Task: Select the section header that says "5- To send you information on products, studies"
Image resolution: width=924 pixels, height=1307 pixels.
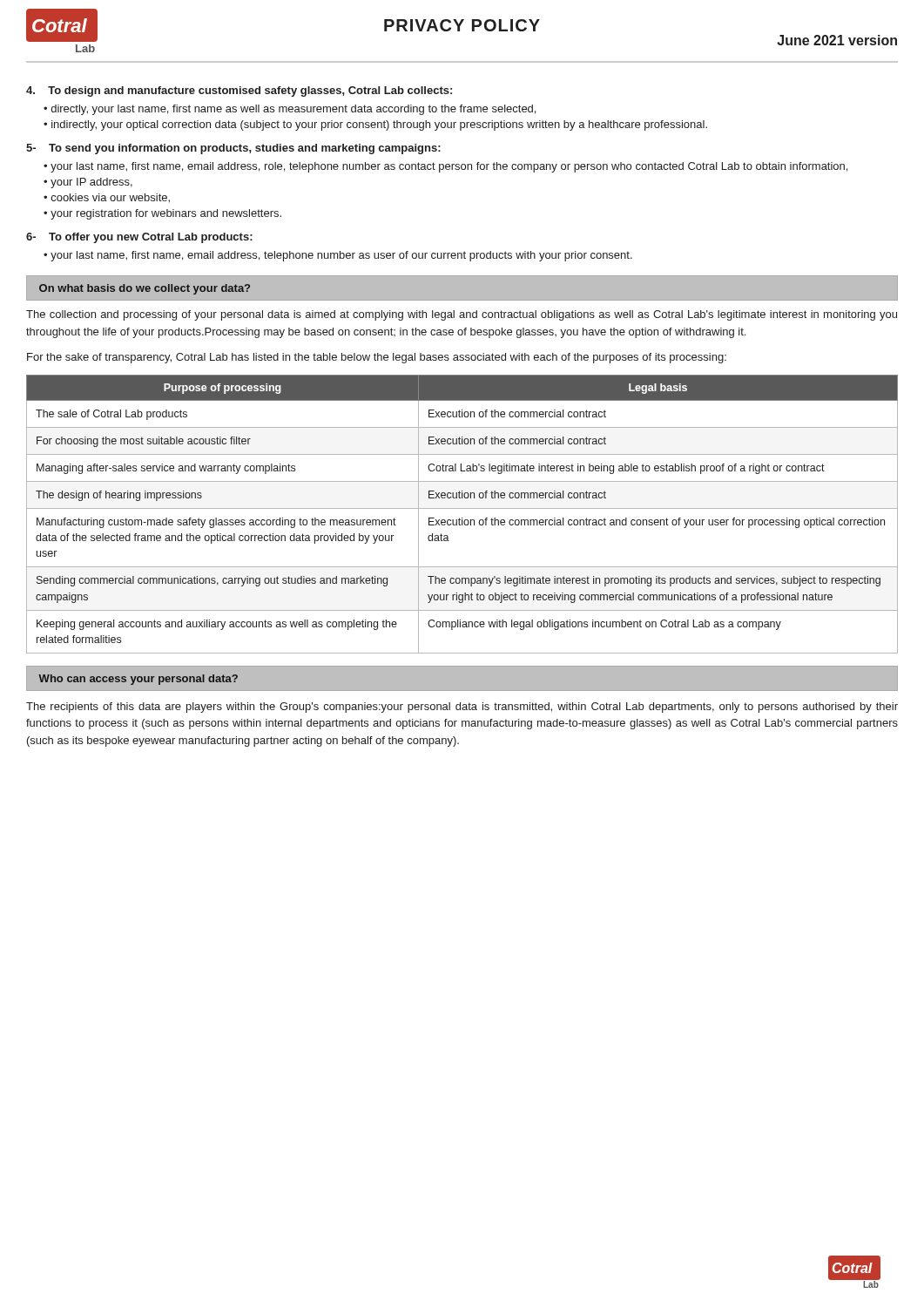Action: click(234, 148)
